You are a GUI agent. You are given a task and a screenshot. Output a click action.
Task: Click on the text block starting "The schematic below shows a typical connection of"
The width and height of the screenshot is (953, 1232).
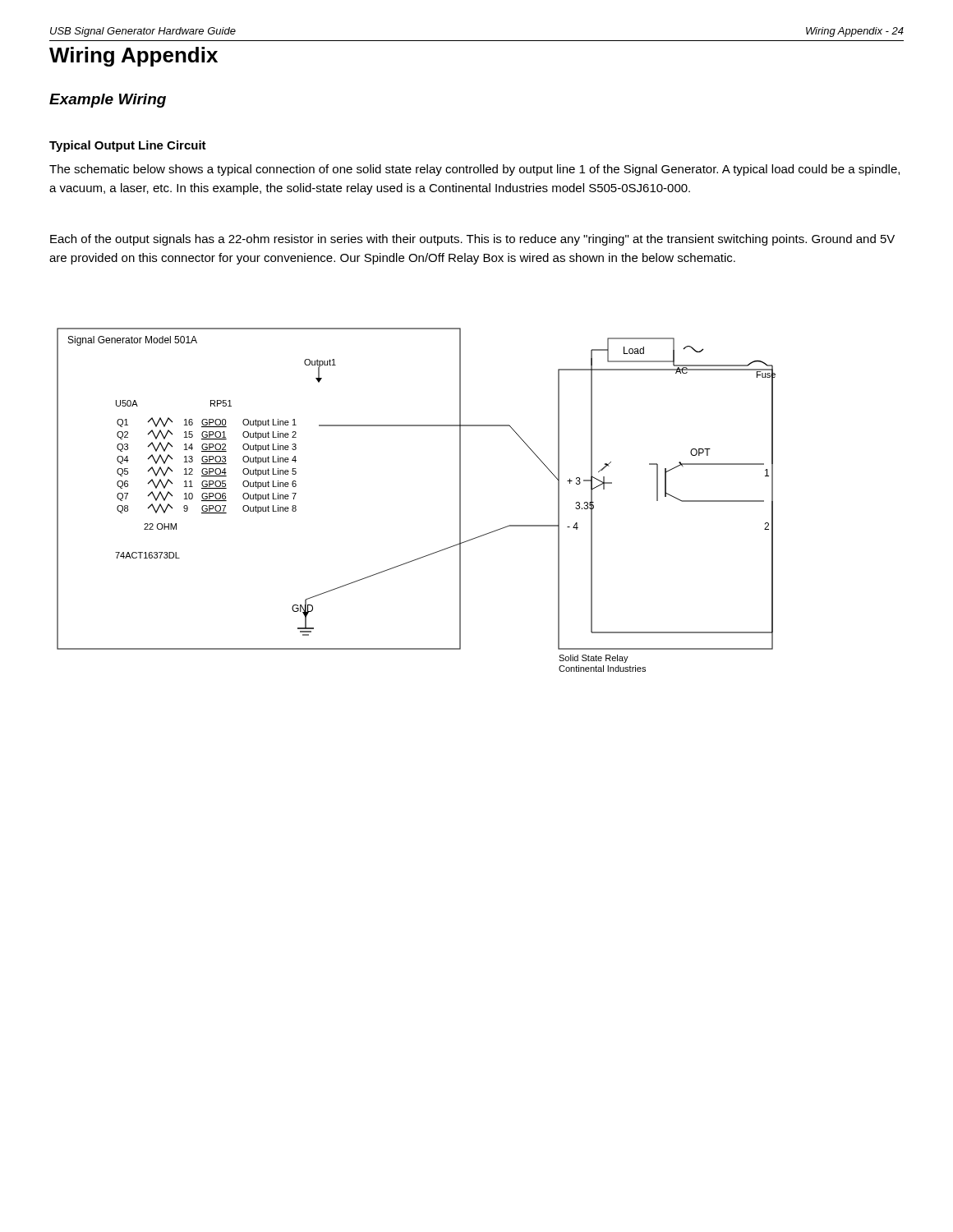pyautogui.click(x=475, y=178)
